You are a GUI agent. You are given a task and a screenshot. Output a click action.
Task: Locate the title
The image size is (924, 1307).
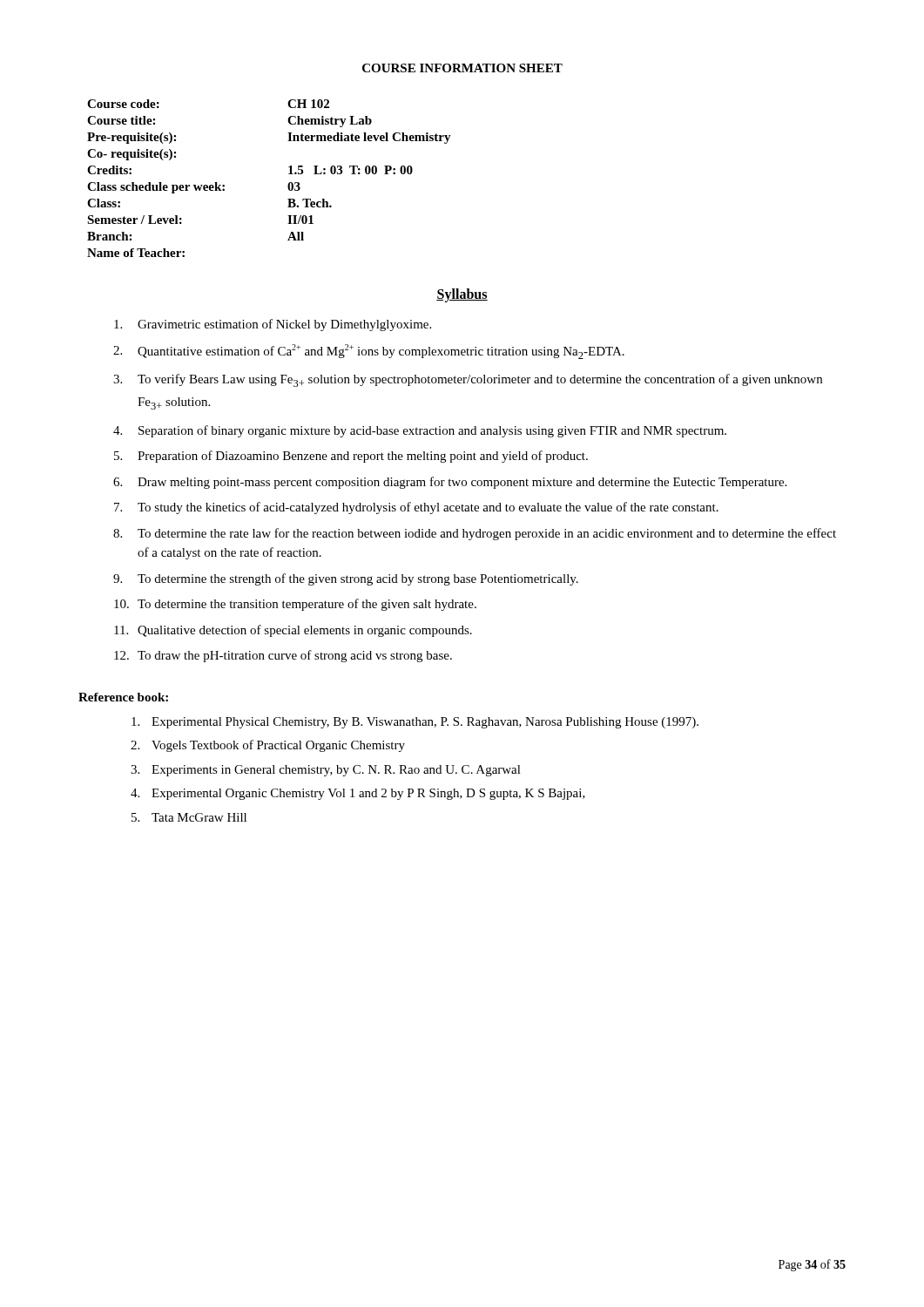(x=462, y=68)
